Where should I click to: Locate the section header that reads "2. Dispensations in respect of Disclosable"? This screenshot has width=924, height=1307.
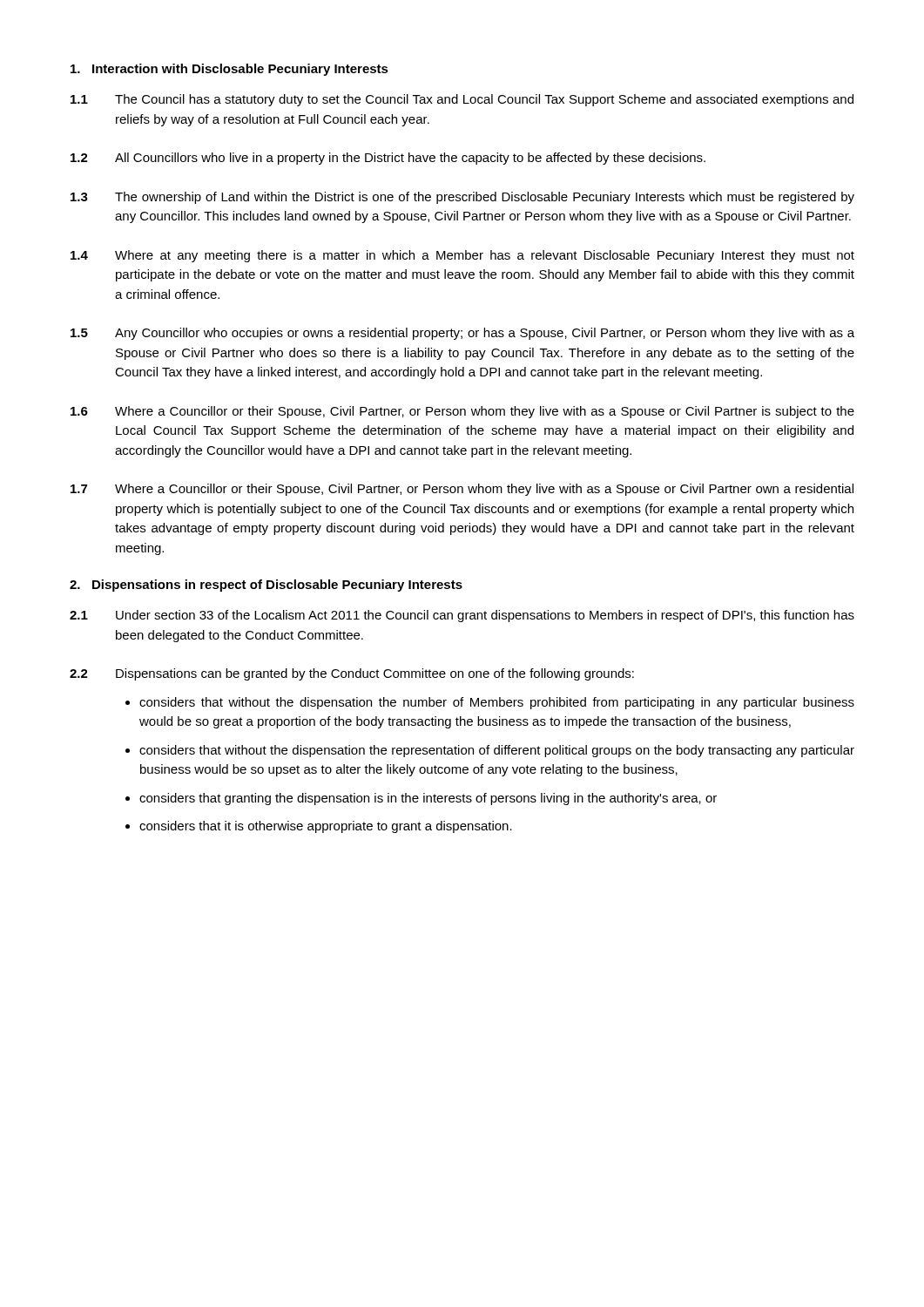266,584
